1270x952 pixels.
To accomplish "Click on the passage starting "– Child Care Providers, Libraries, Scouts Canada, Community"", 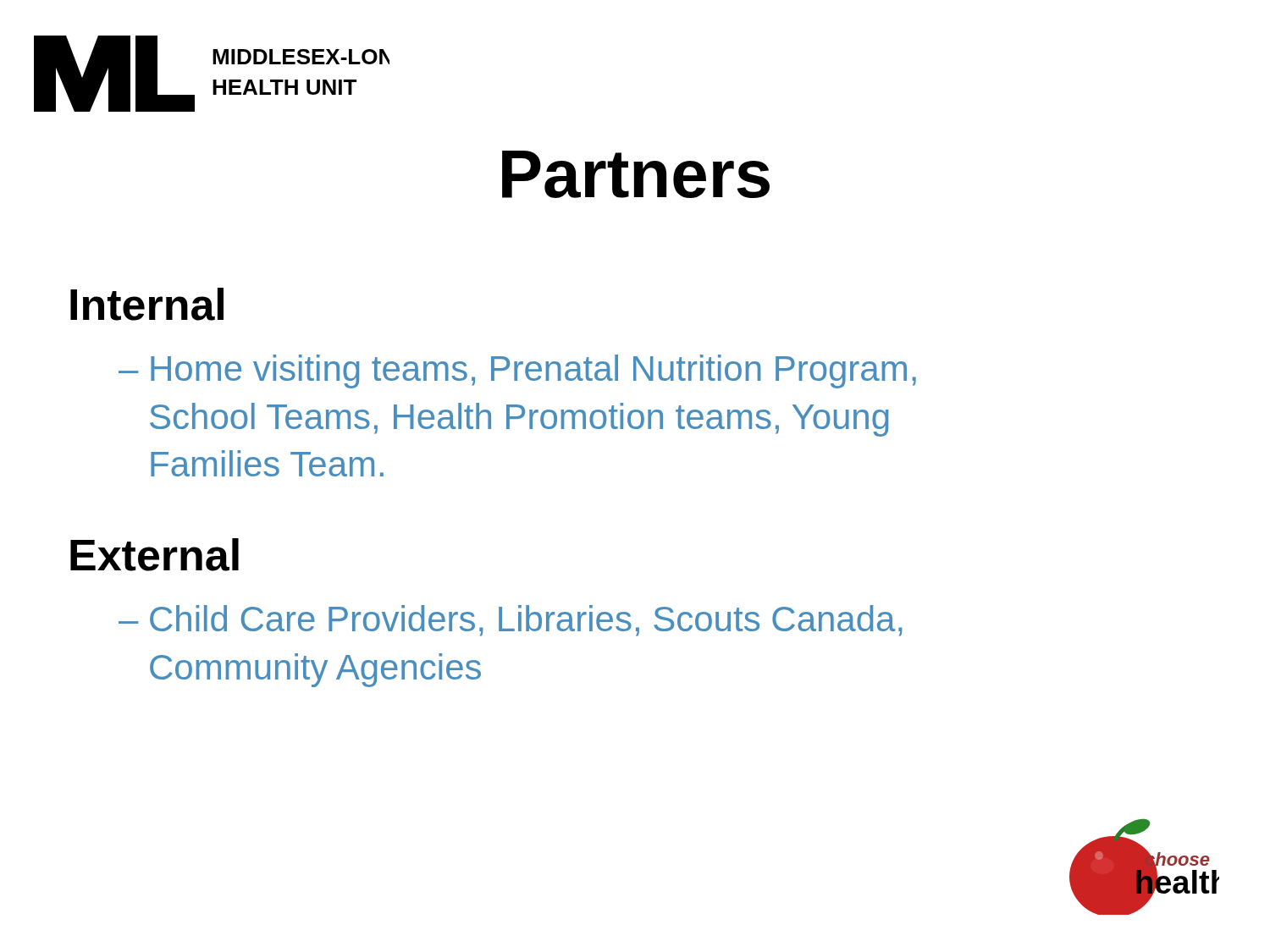I will point(512,643).
